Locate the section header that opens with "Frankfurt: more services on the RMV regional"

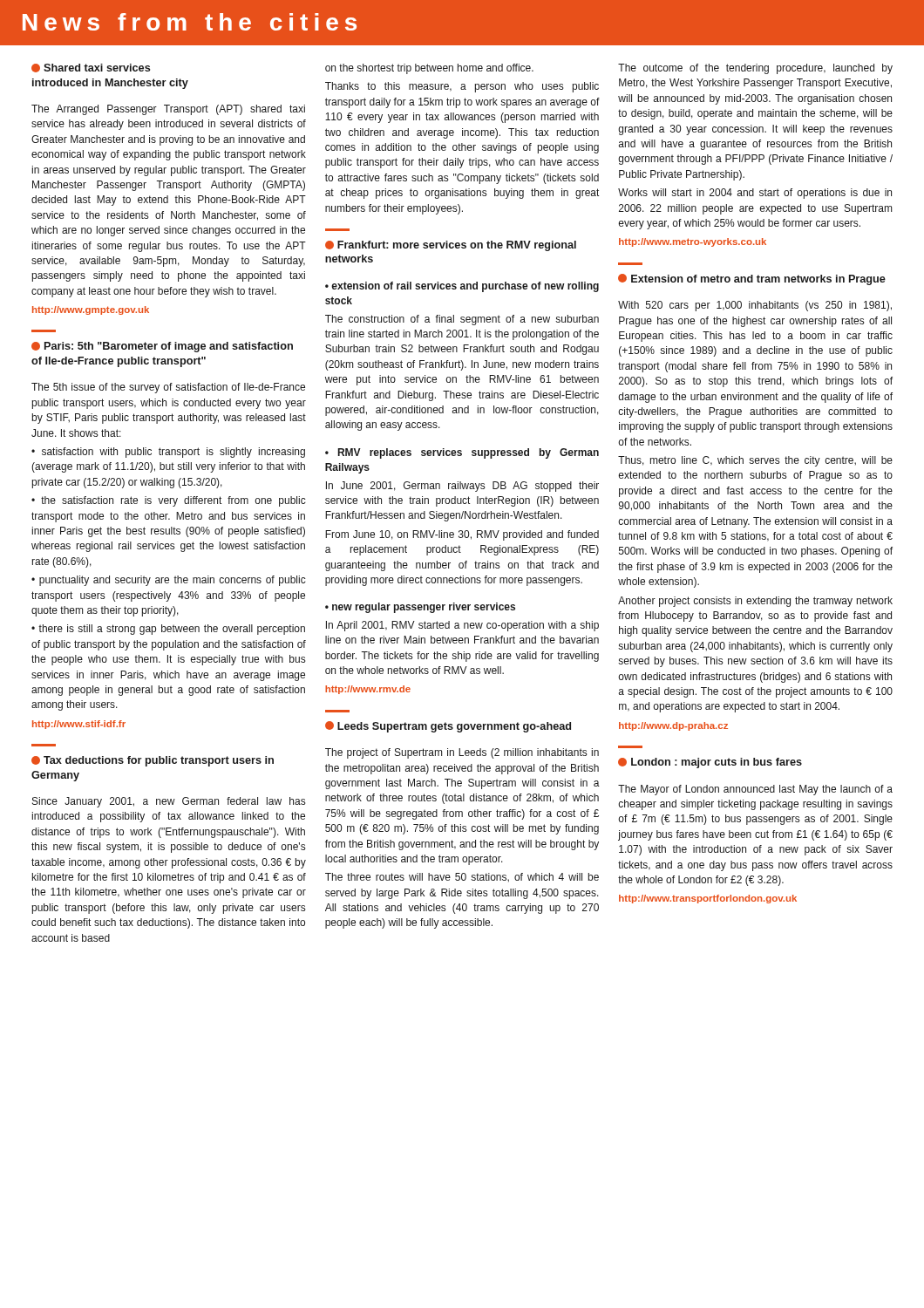462,252
